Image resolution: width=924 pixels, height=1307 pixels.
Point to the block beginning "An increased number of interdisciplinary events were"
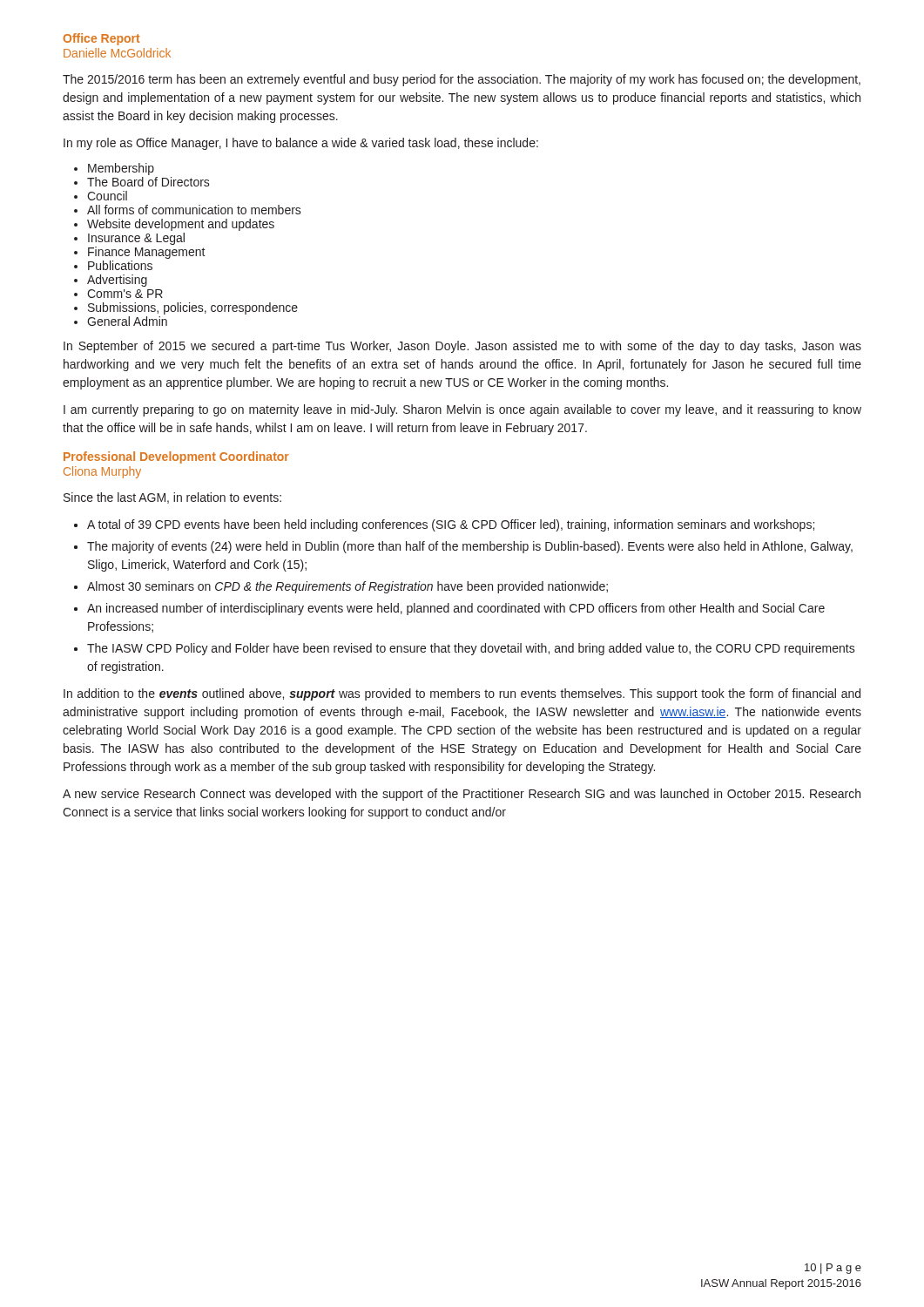click(x=474, y=618)
